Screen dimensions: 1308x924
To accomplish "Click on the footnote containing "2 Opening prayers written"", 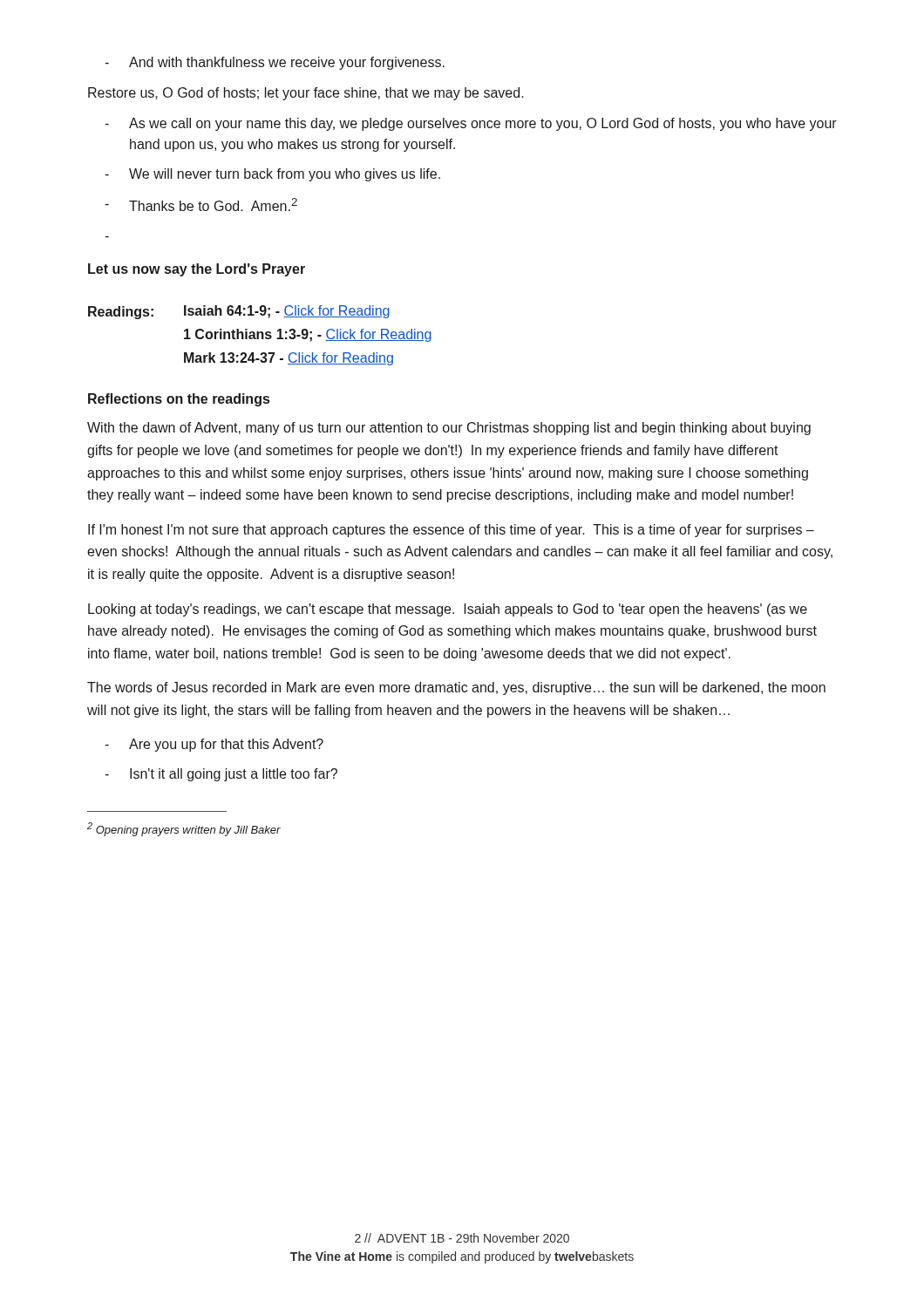I will pyautogui.click(x=184, y=828).
